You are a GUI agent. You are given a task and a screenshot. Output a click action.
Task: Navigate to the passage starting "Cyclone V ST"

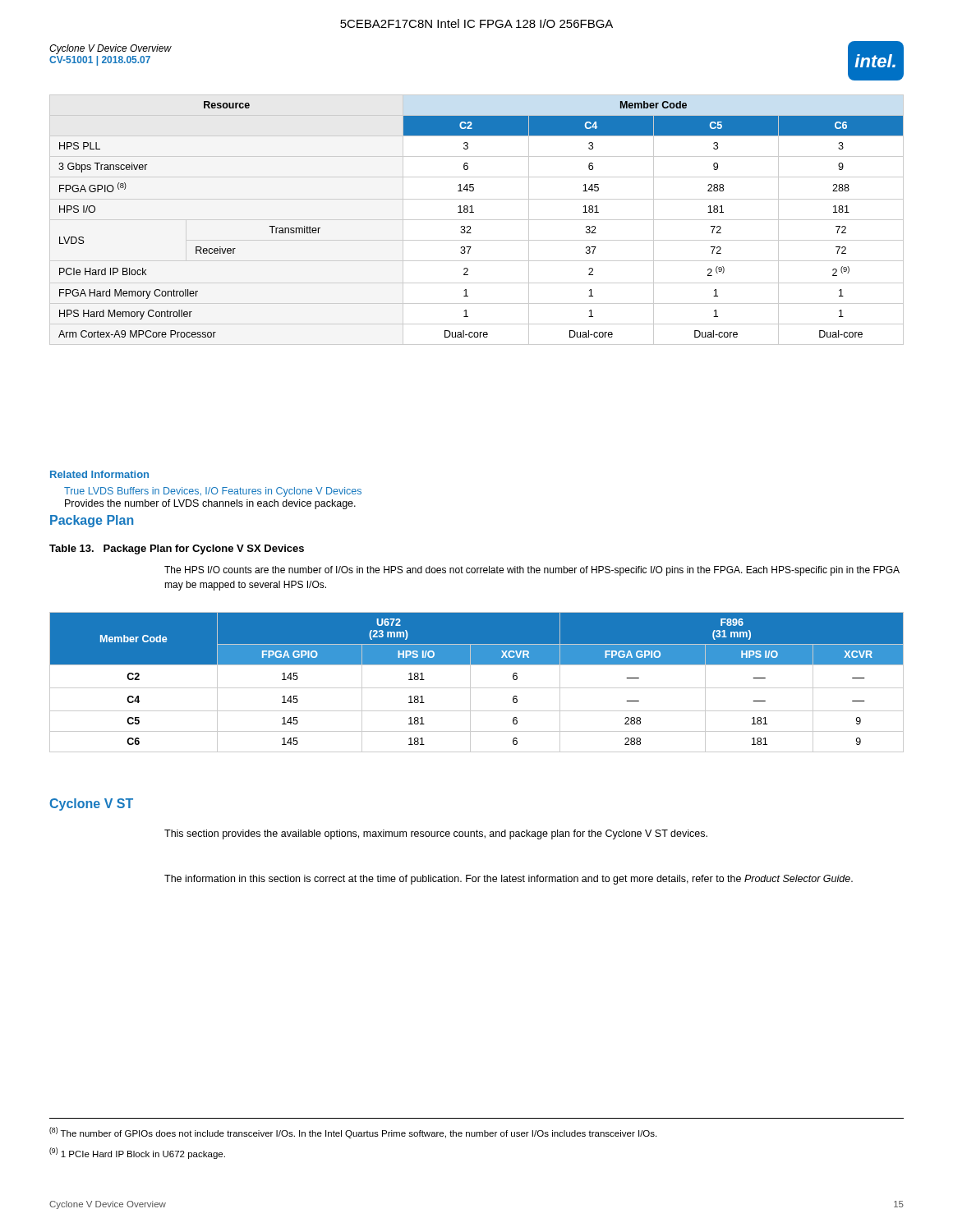91,804
